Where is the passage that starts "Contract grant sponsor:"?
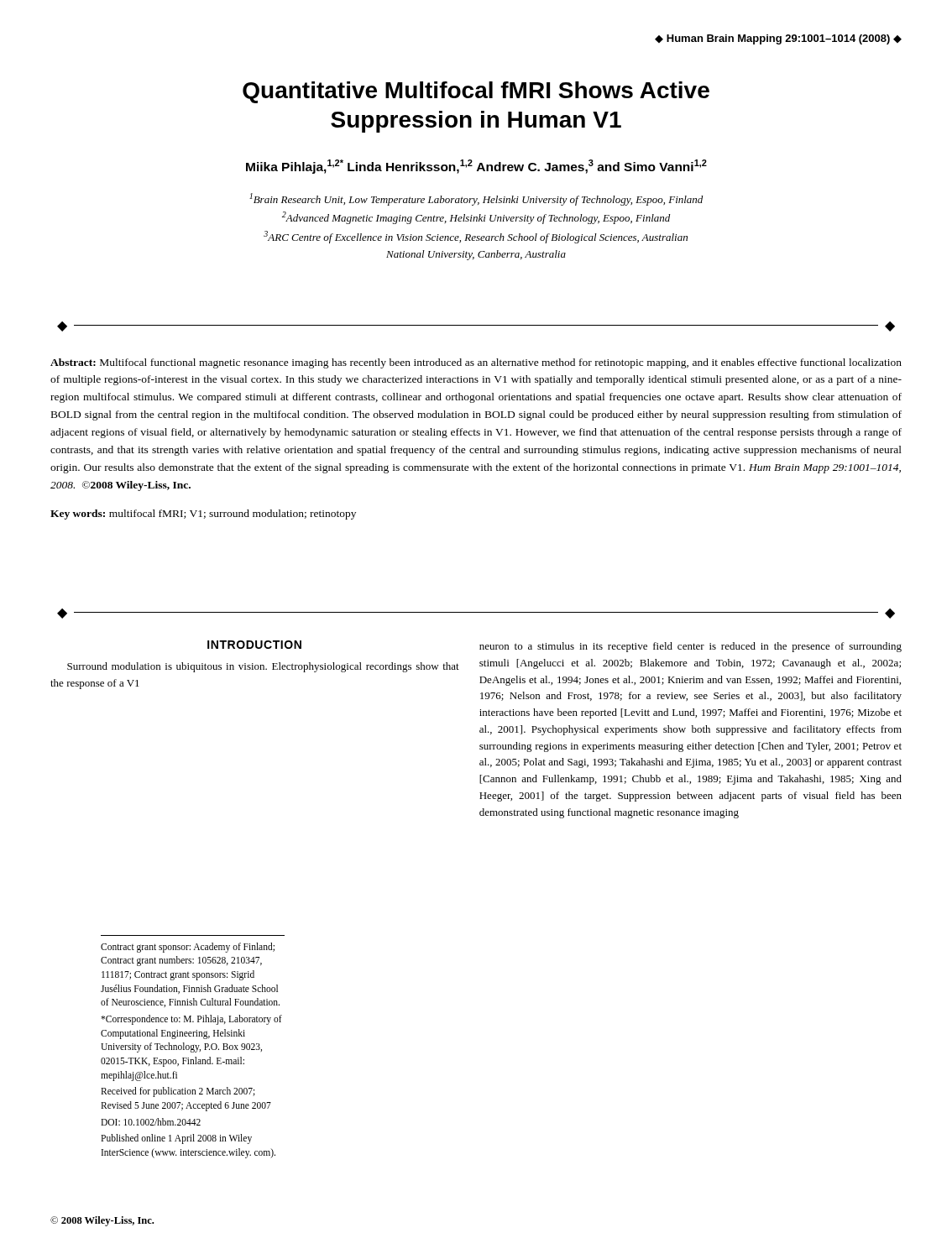 click(x=193, y=1050)
